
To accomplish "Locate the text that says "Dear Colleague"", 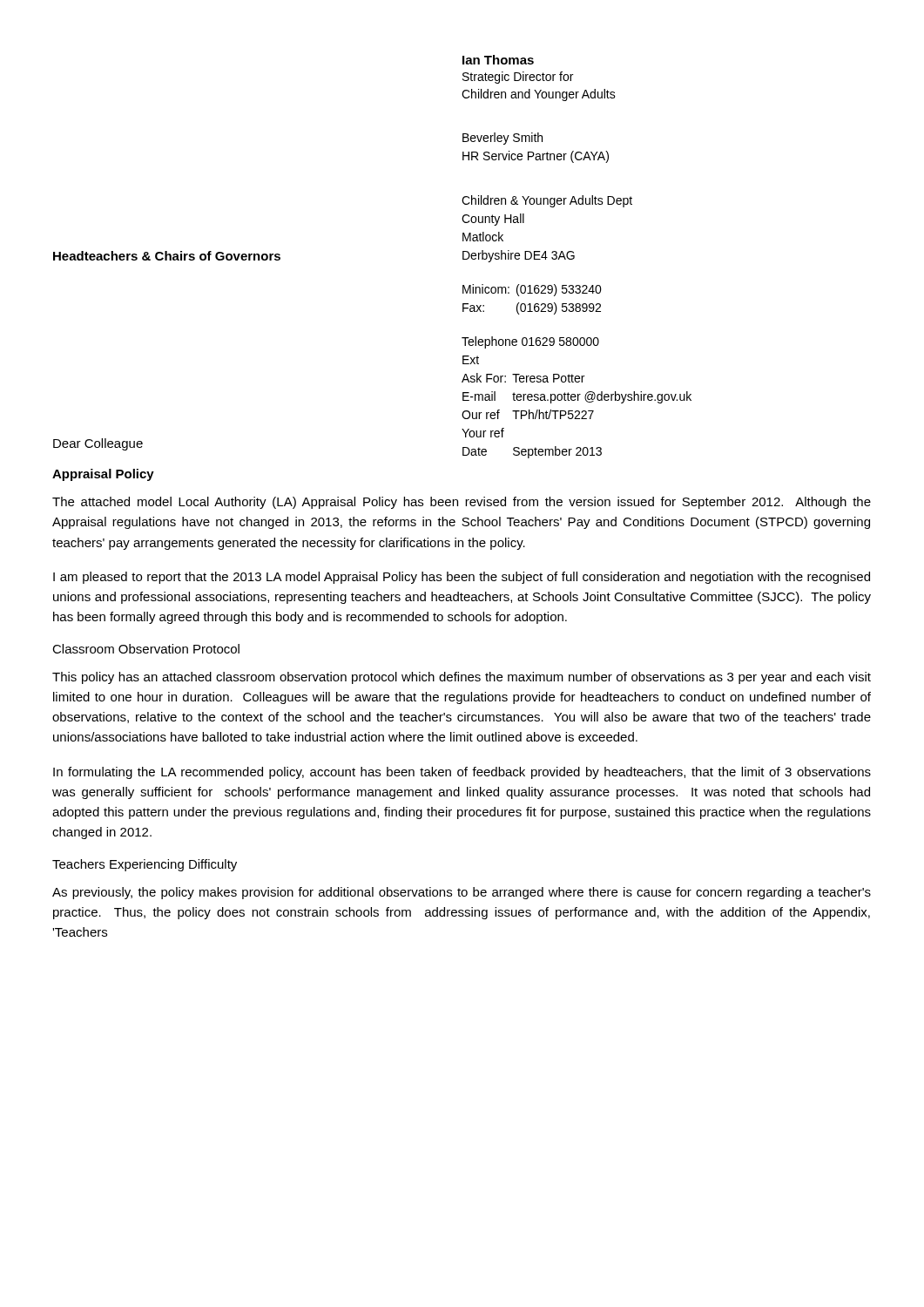I will tap(98, 443).
